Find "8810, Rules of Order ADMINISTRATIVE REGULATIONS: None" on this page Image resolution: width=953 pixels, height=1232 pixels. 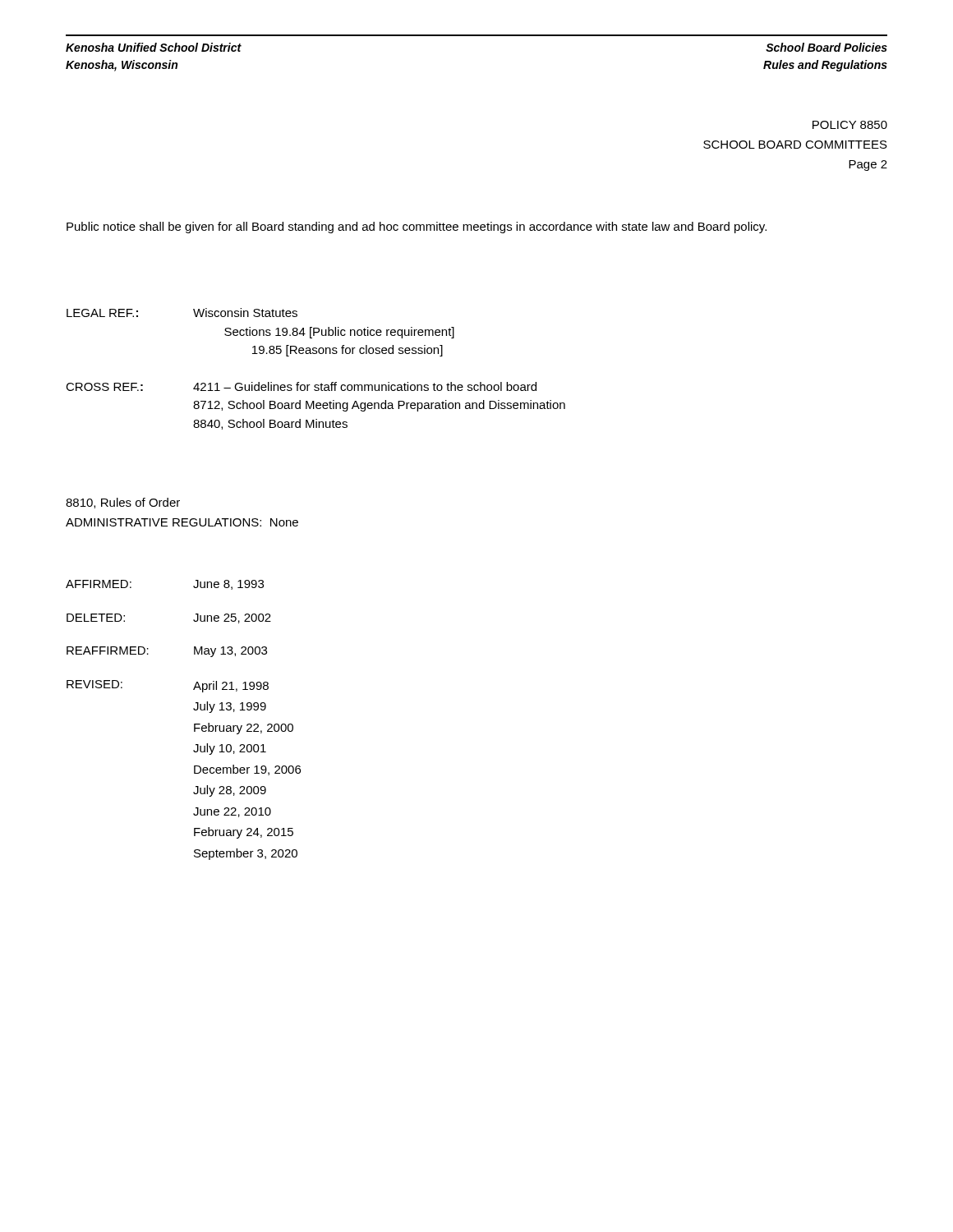(182, 512)
